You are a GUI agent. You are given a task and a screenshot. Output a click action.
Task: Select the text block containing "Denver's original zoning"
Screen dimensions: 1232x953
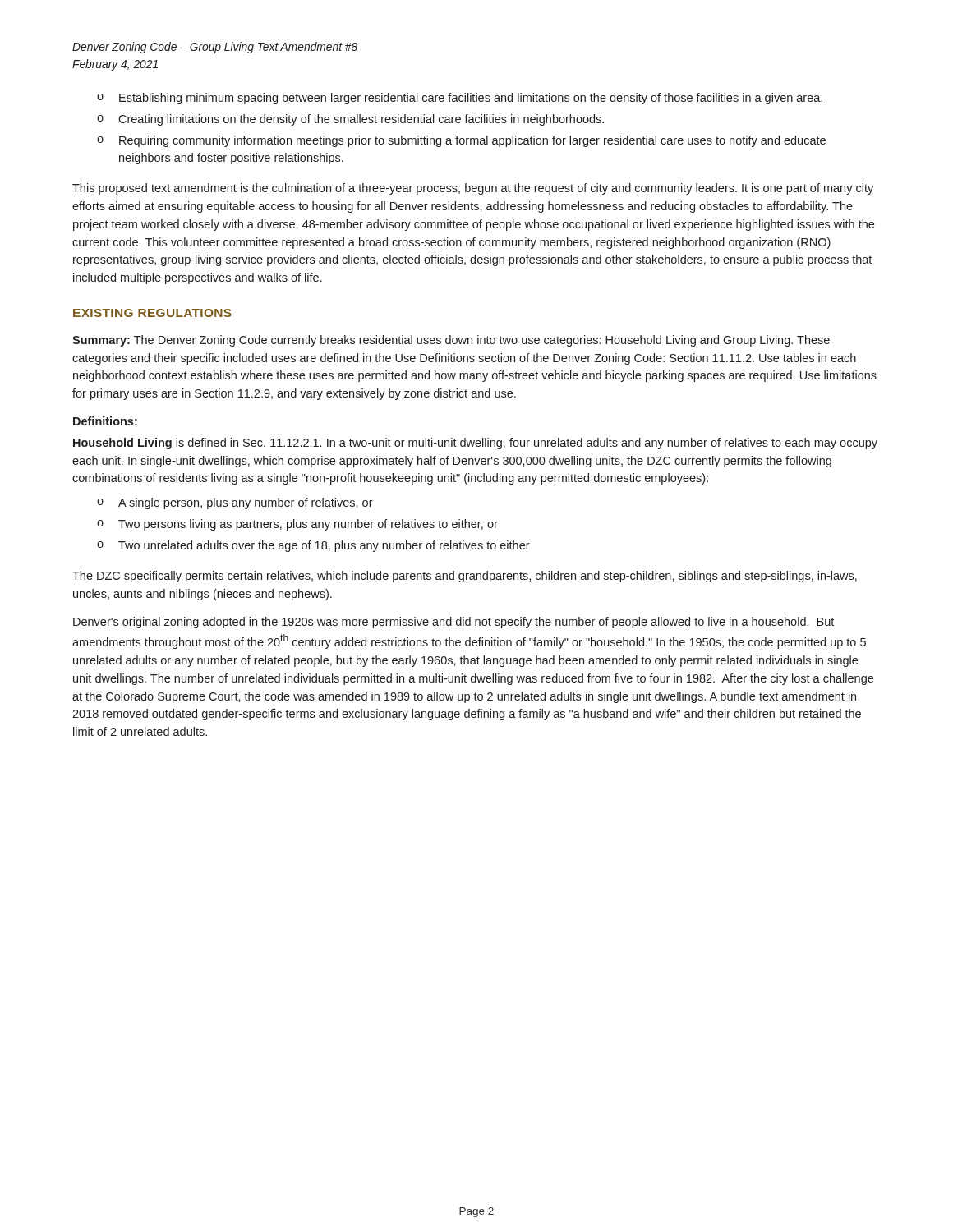[x=473, y=677]
